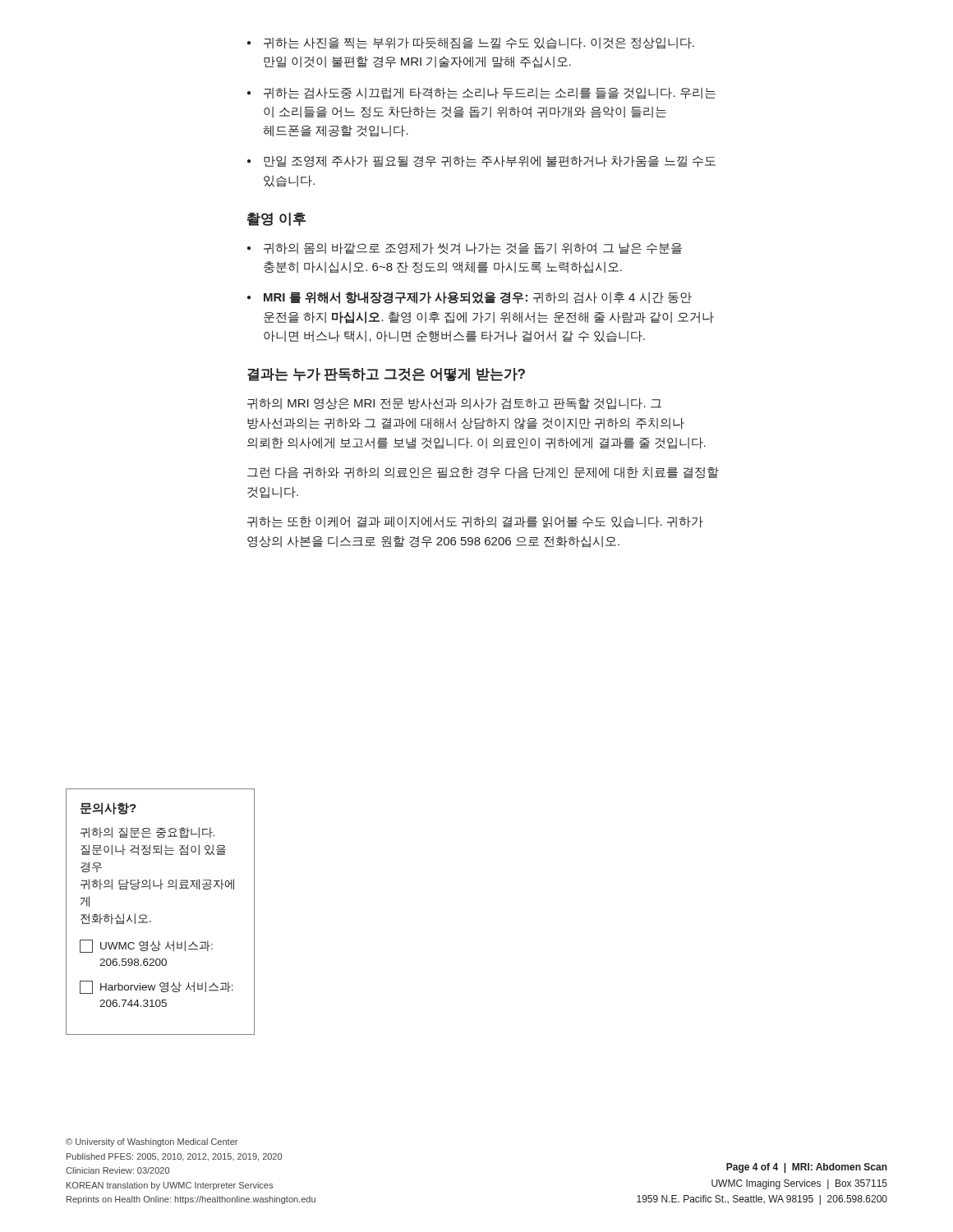Locate the text block starting "귀하의 질문은 중요합니다. 질문이나"
Viewport: 953px width, 1232px height.
pyautogui.click(x=158, y=875)
